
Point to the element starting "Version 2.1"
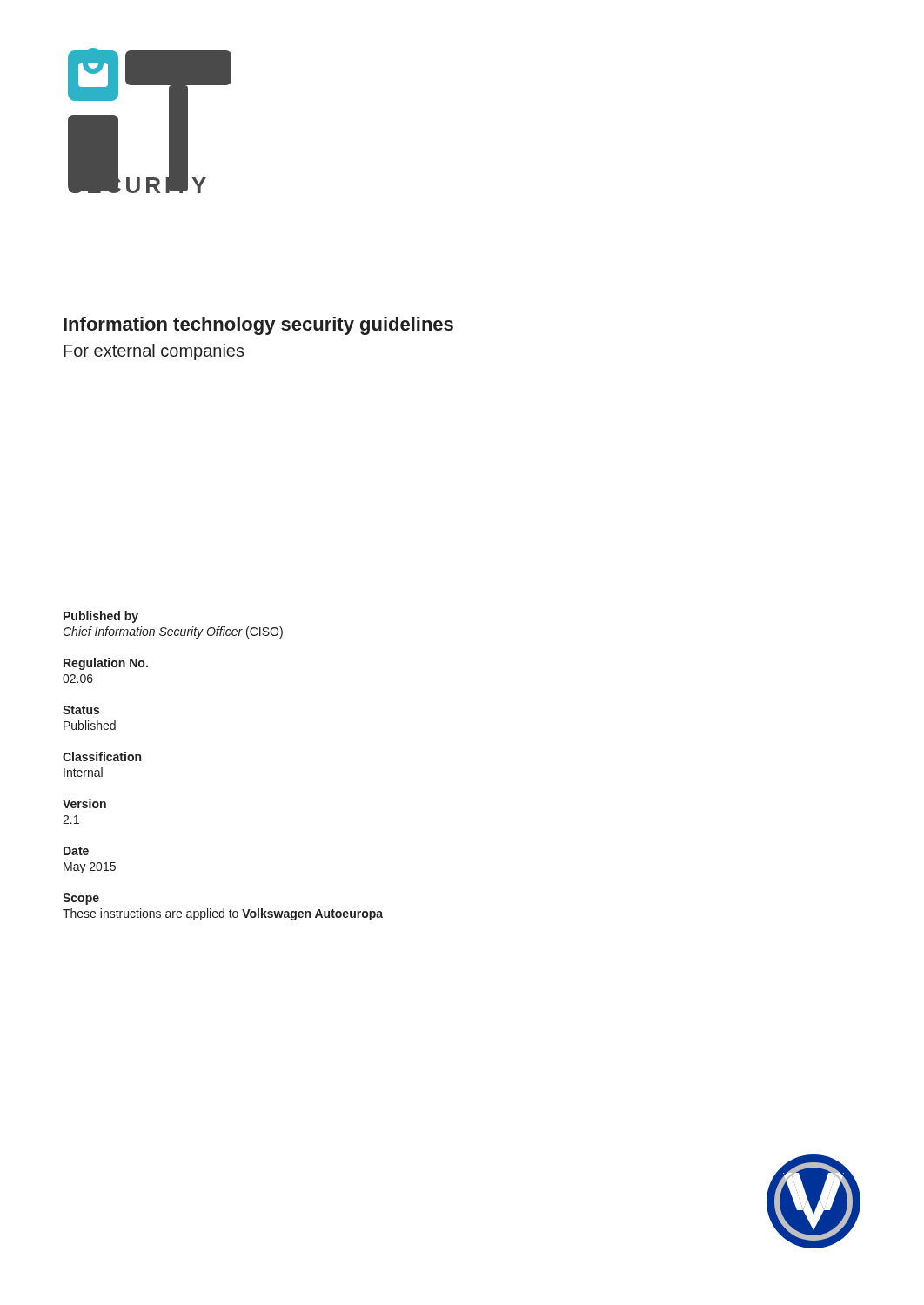[84, 803]
